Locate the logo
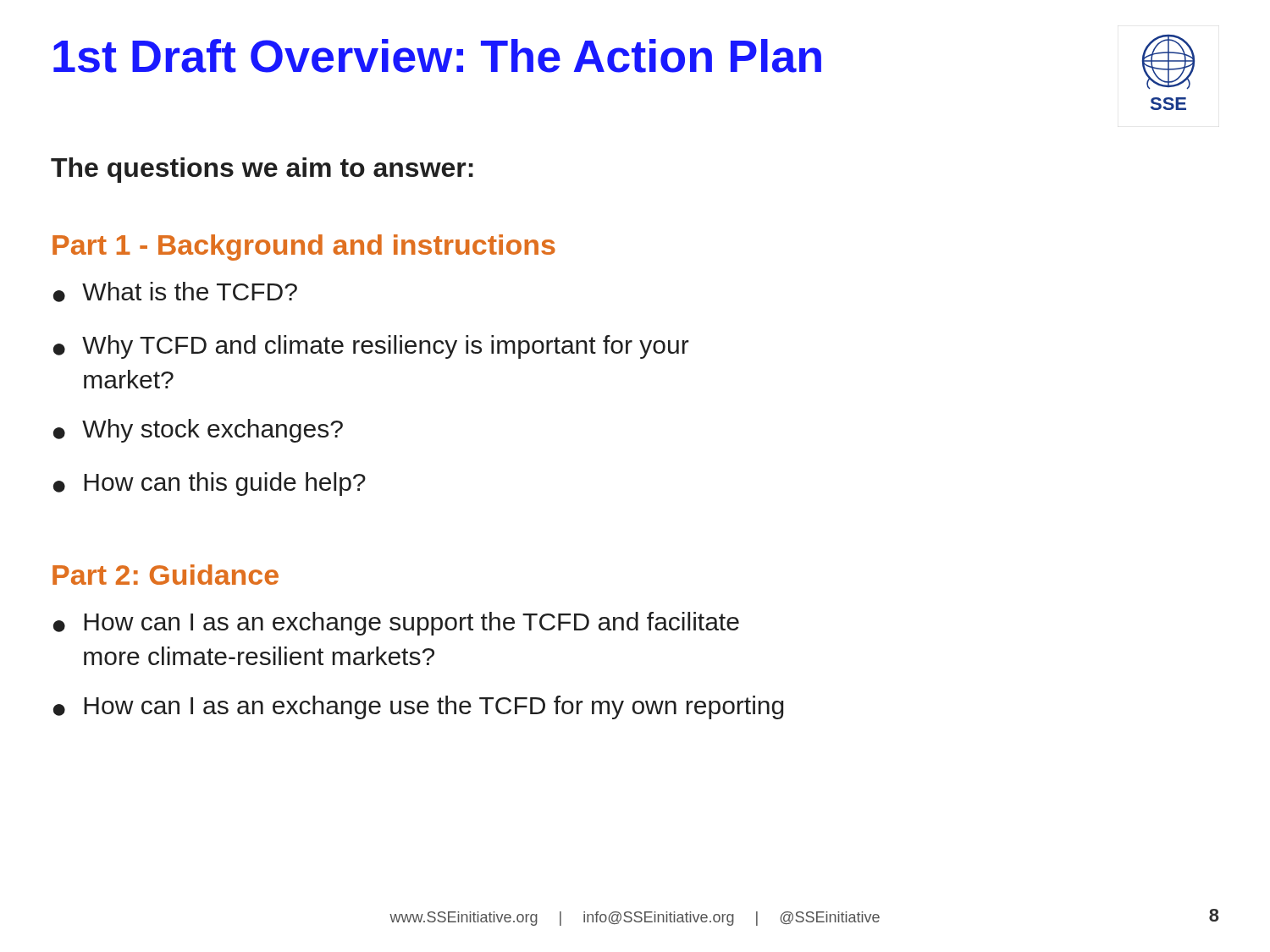1270x952 pixels. [1168, 76]
